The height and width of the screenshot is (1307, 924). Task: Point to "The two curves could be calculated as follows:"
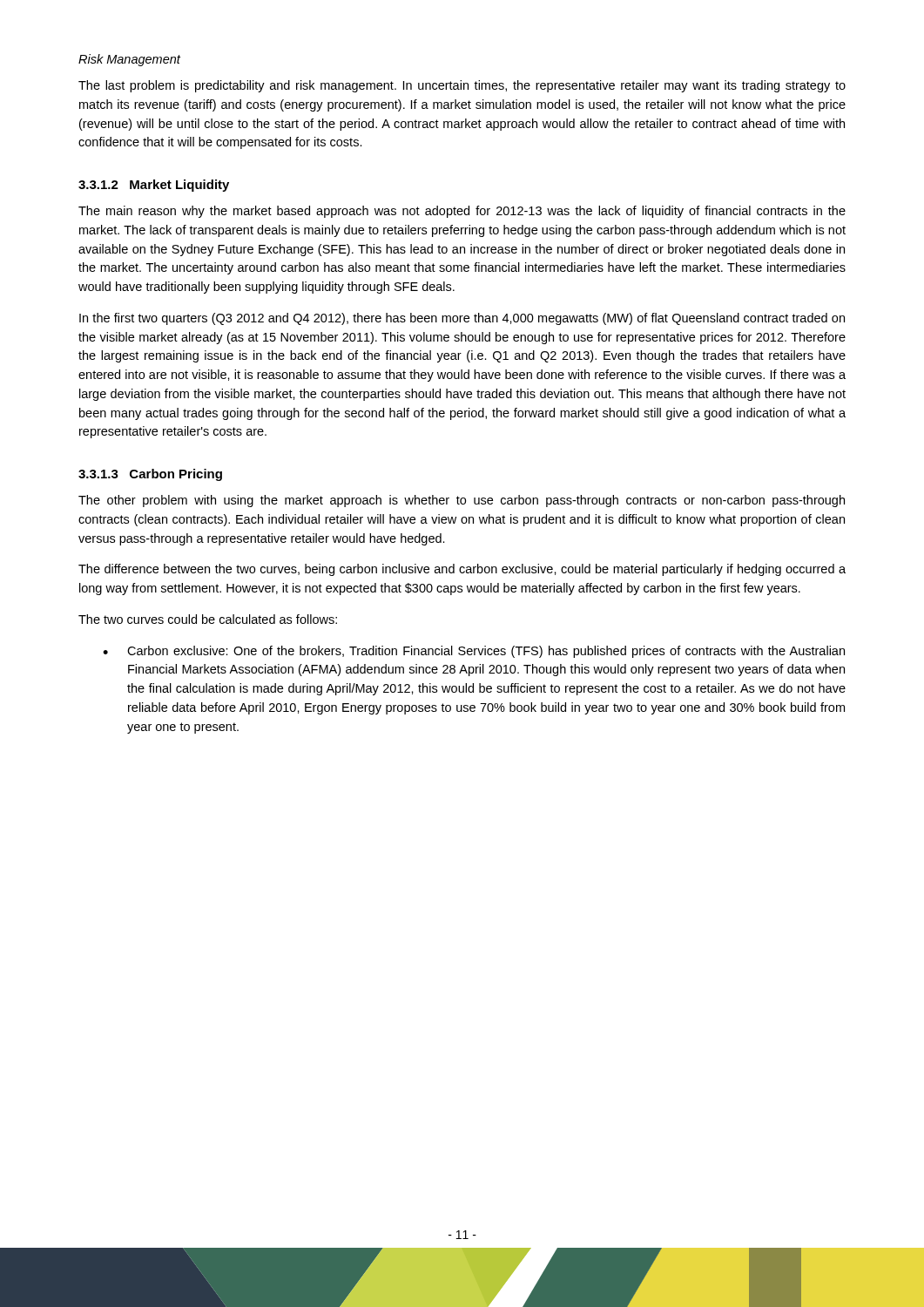point(208,619)
